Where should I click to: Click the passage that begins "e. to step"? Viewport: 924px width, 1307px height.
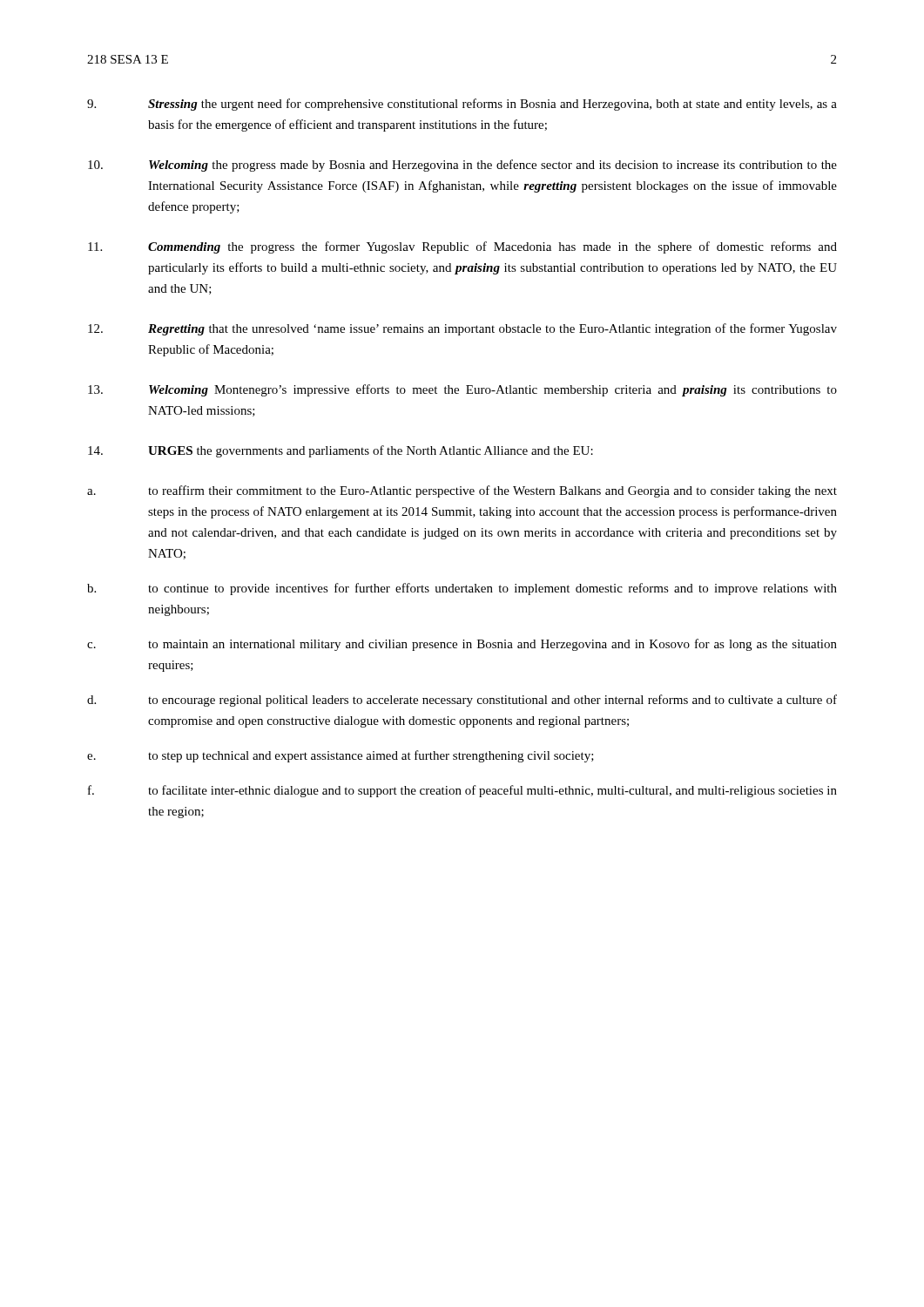(x=462, y=755)
